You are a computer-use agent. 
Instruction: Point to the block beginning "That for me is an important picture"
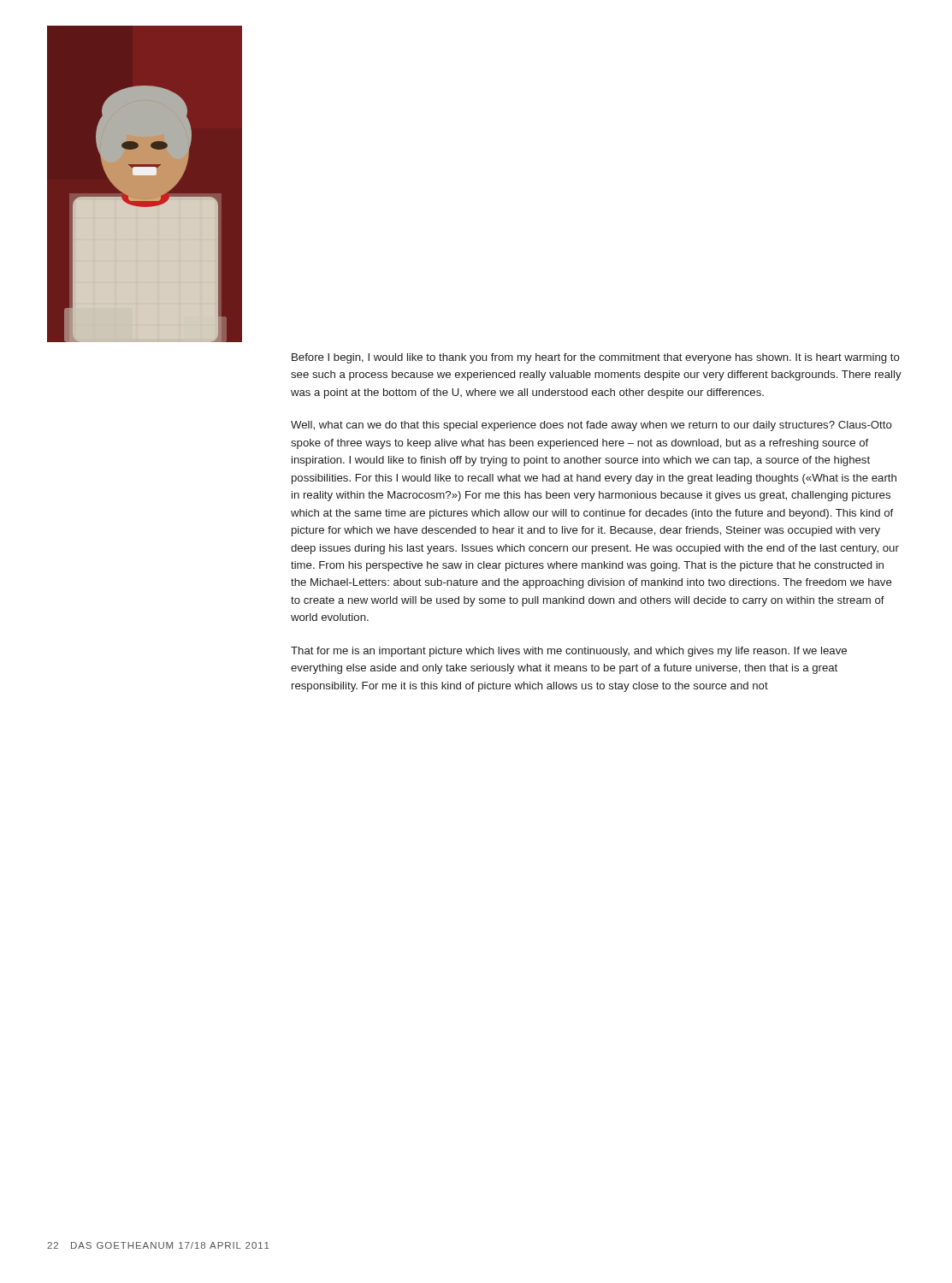[597, 668]
